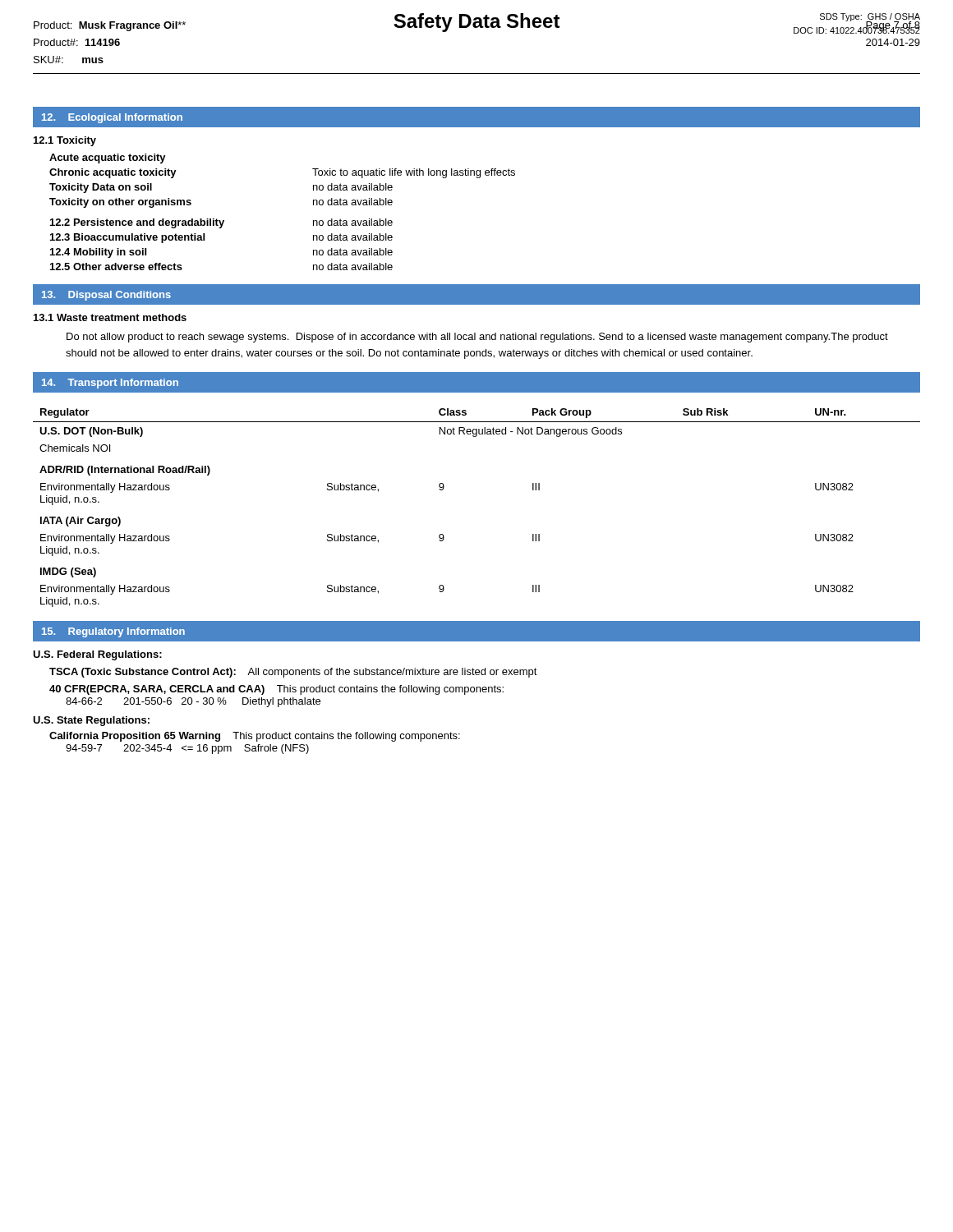Locate the region starting "1 Waste treatment methods"
953x1232 pixels.
[110, 317]
